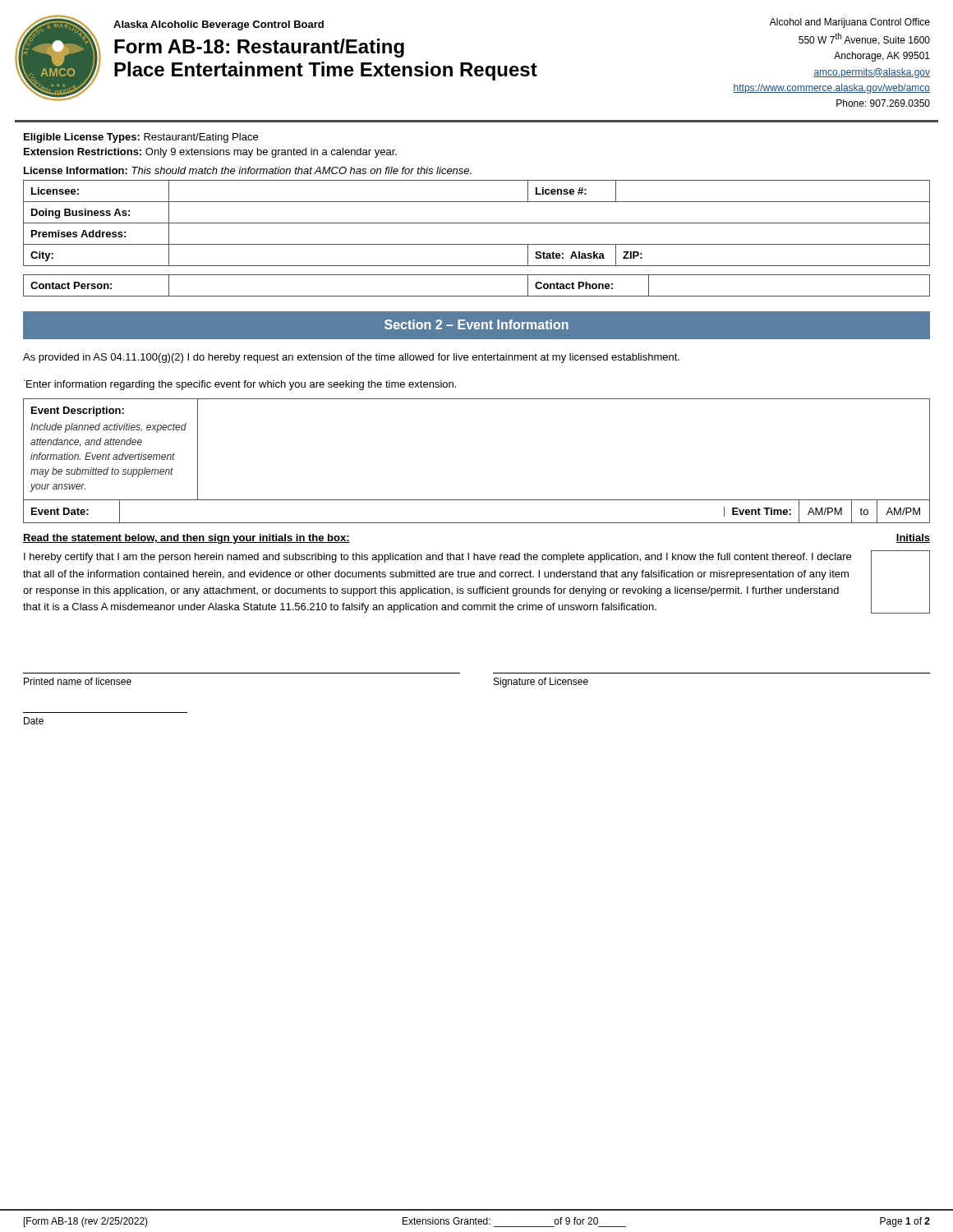Navigate to the region starting "Read the statement below, and then sign"
This screenshot has height=1232, width=953.
pyautogui.click(x=187, y=538)
